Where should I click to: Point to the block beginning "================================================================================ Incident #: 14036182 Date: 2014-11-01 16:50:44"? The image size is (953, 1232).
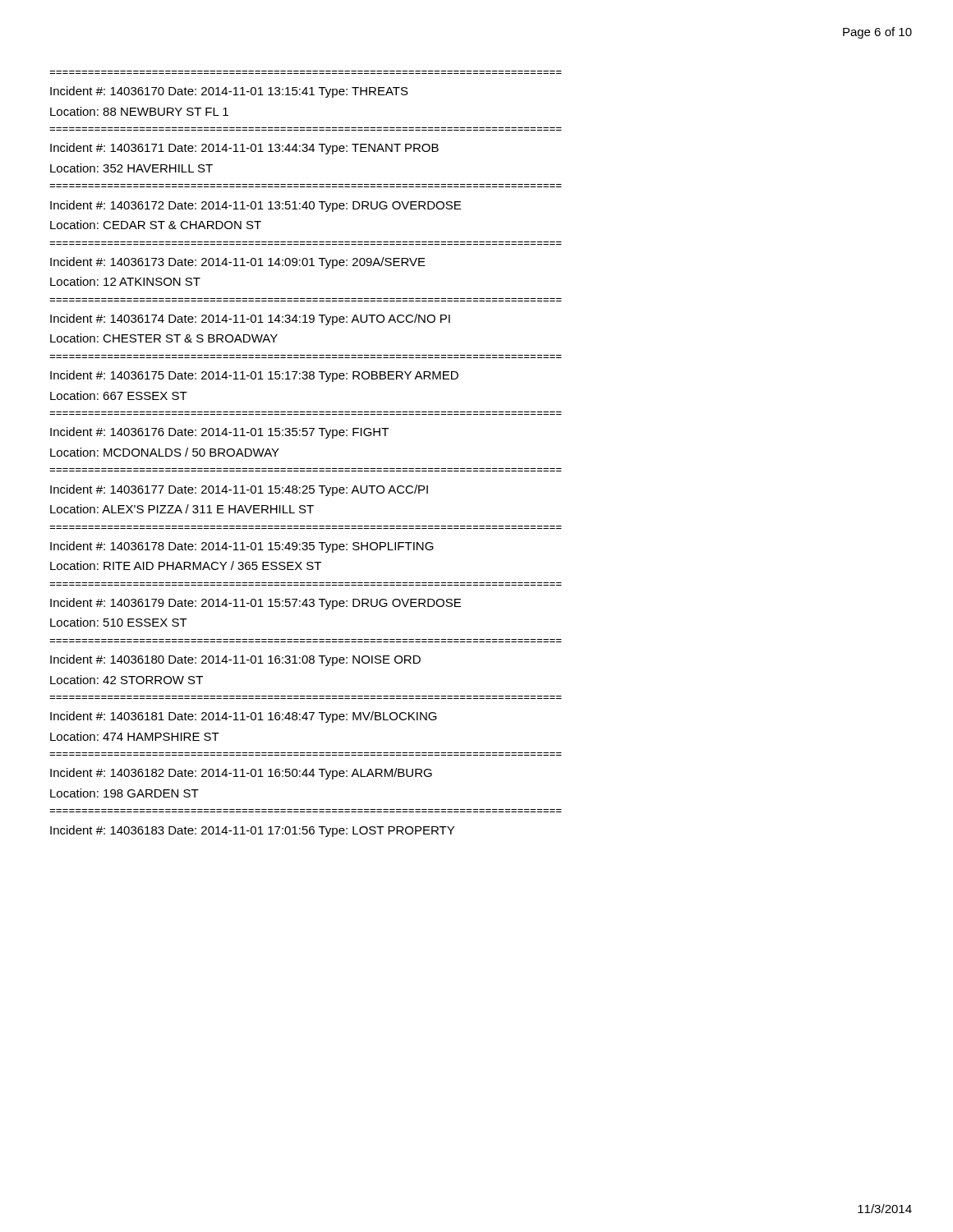click(x=241, y=774)
